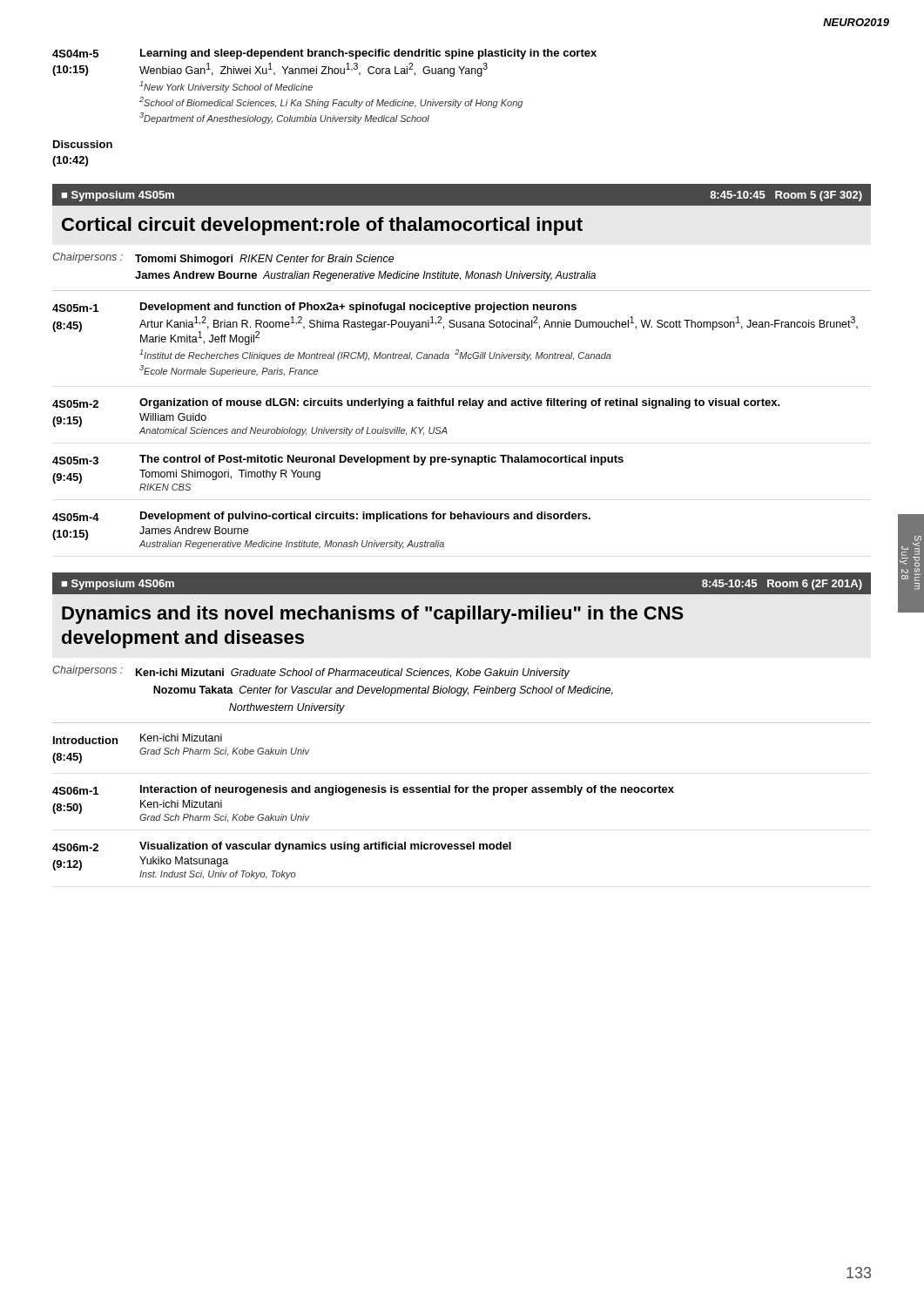Select the text block that says "Ken-ichi Mizutani Graduate School of"
Viewport: 924px width, 1307px height.
[374, 690]
